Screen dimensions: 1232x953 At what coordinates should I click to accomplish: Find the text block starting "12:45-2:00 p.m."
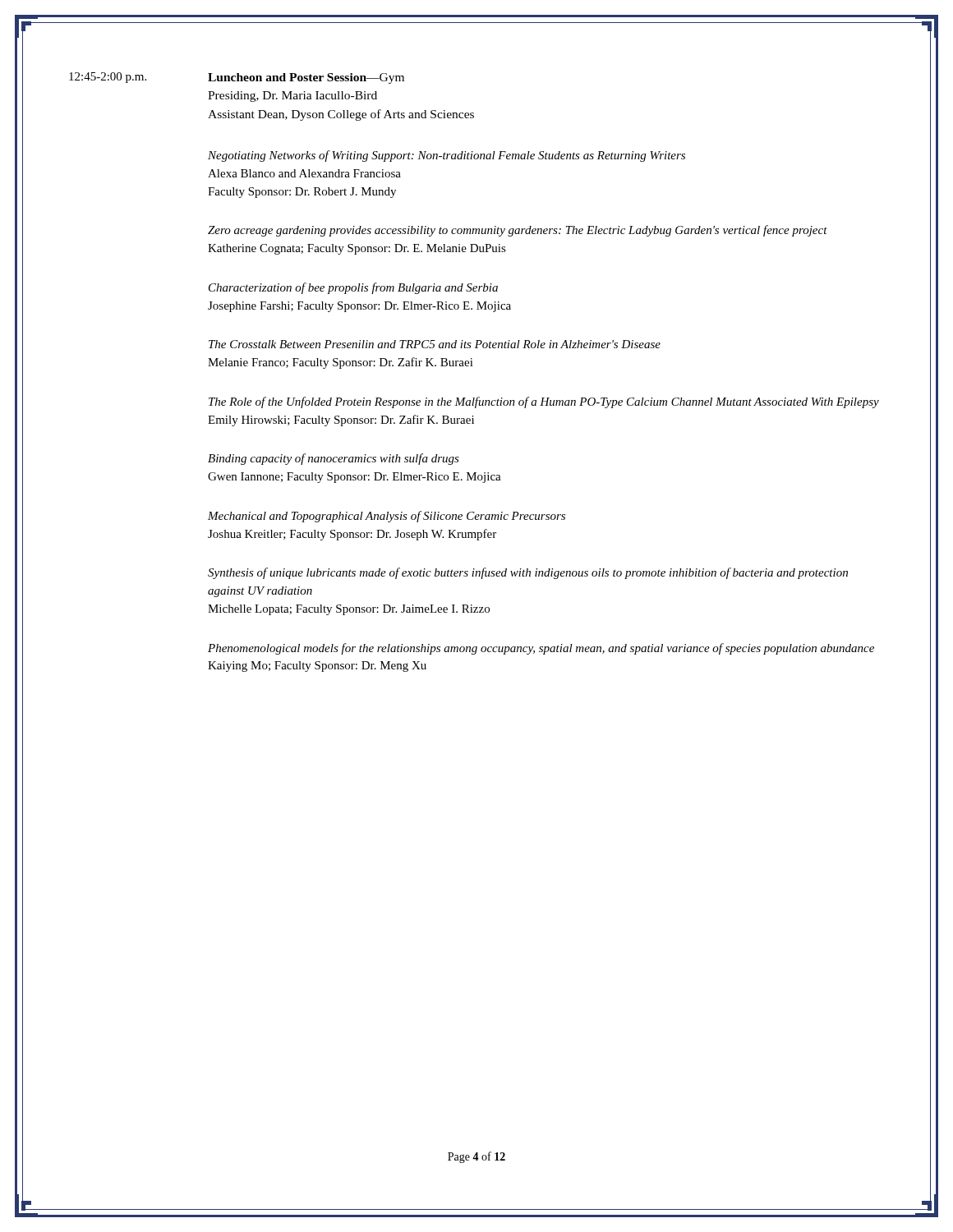click(x=108, y=76)
